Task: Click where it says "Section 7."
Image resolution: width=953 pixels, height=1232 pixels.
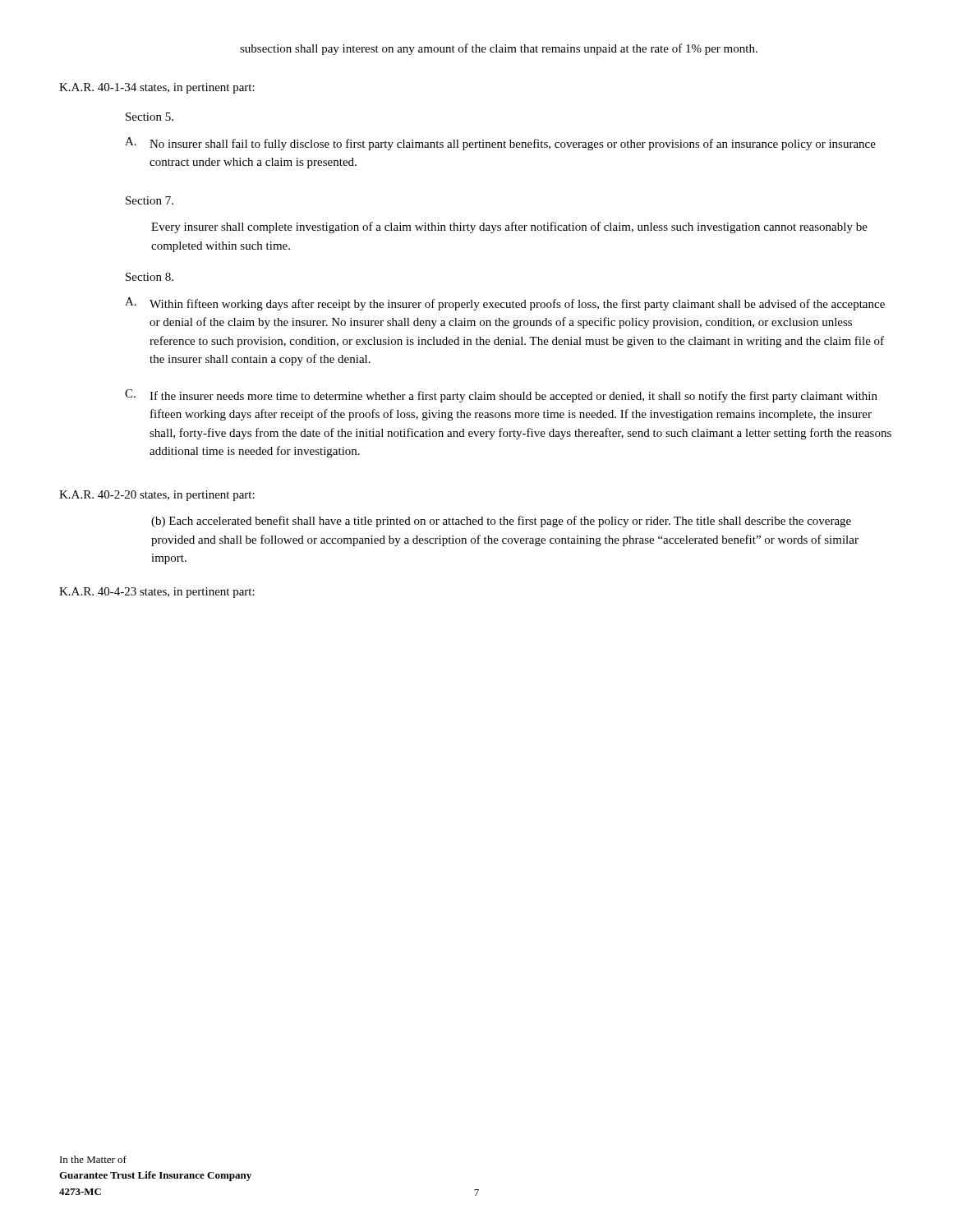Action: (x=150, y=200)
